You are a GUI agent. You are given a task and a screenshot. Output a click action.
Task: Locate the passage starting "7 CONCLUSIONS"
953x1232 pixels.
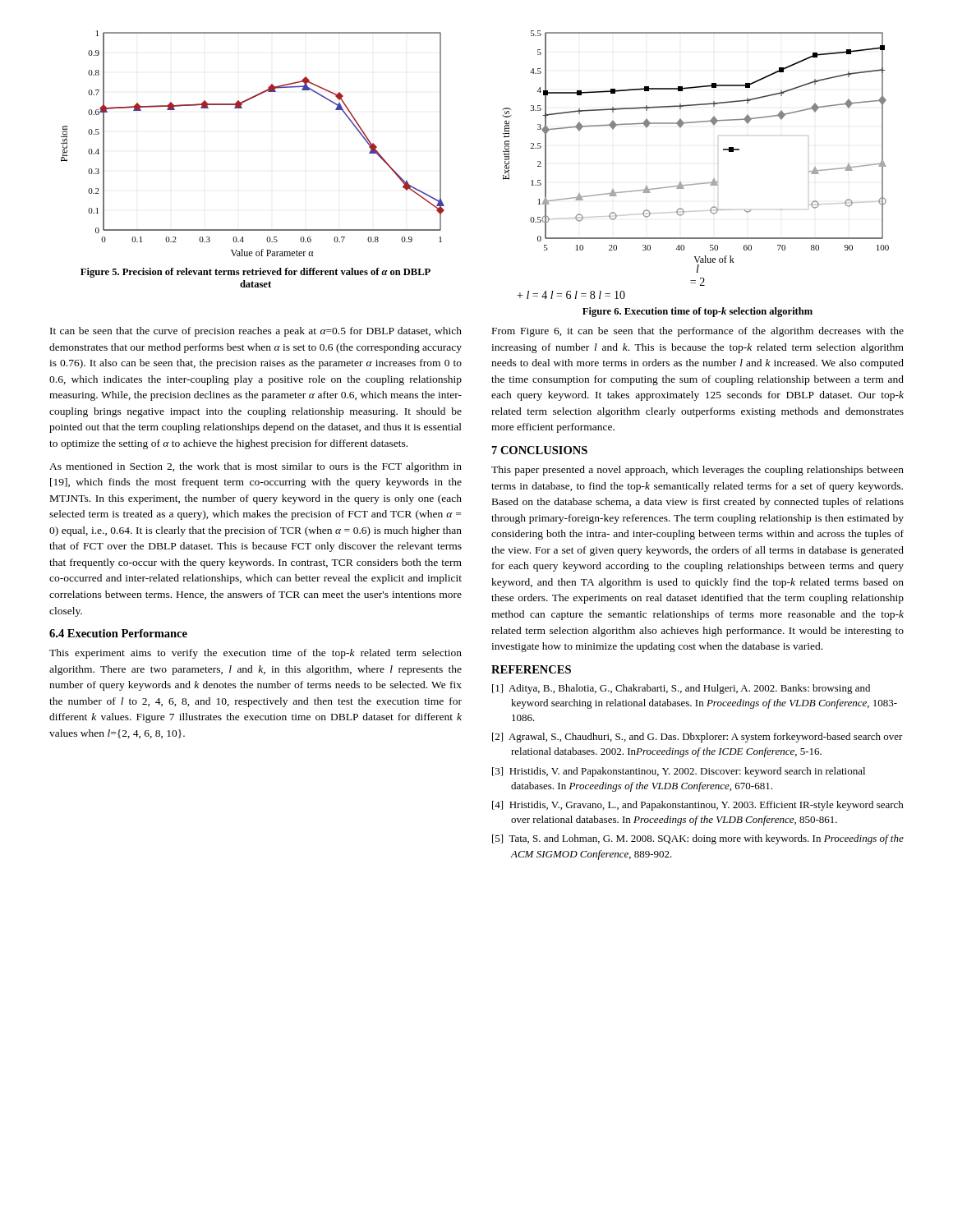[539, 450]
